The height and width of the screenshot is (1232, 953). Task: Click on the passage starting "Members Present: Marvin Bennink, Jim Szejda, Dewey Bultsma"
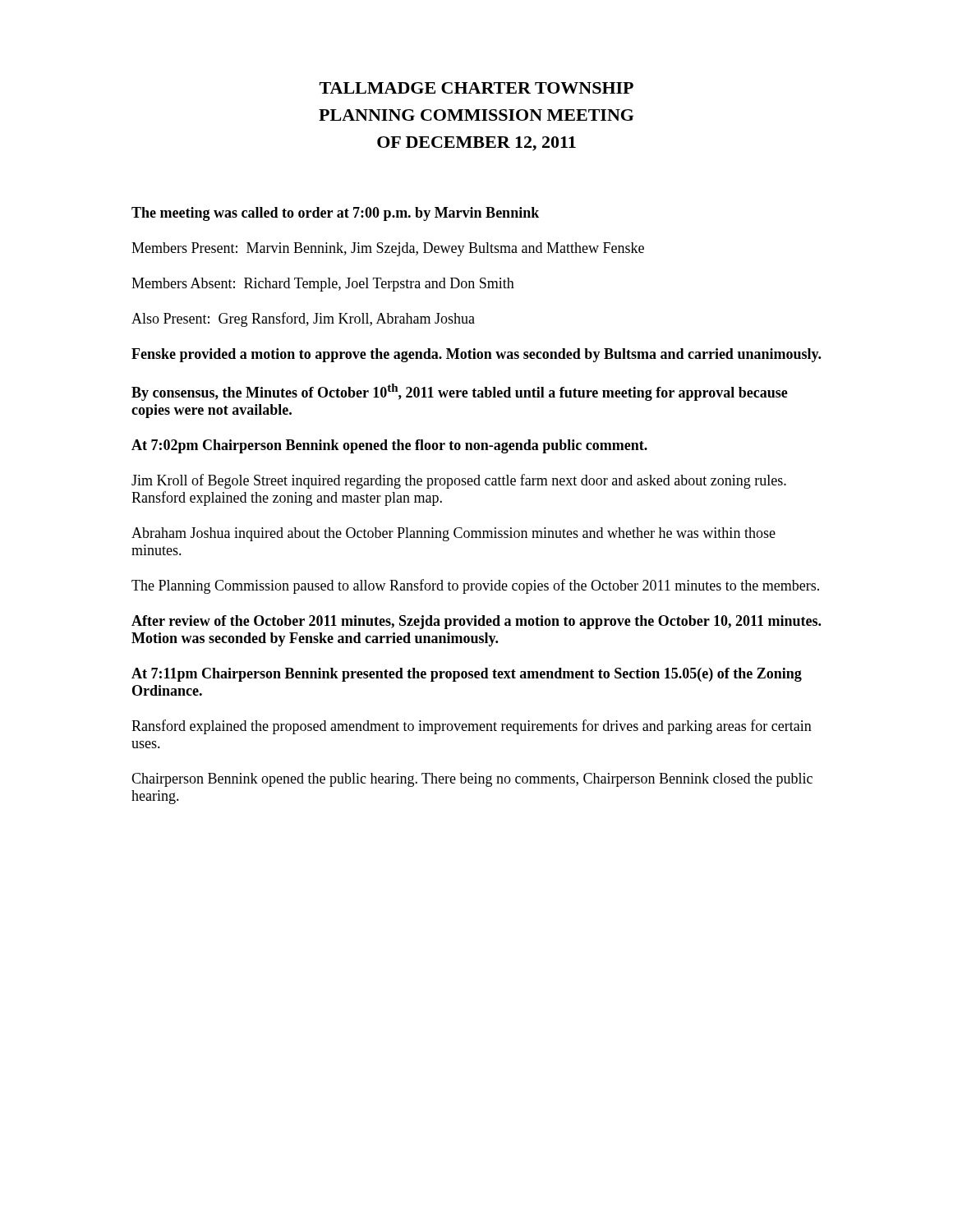click(388, 248)
